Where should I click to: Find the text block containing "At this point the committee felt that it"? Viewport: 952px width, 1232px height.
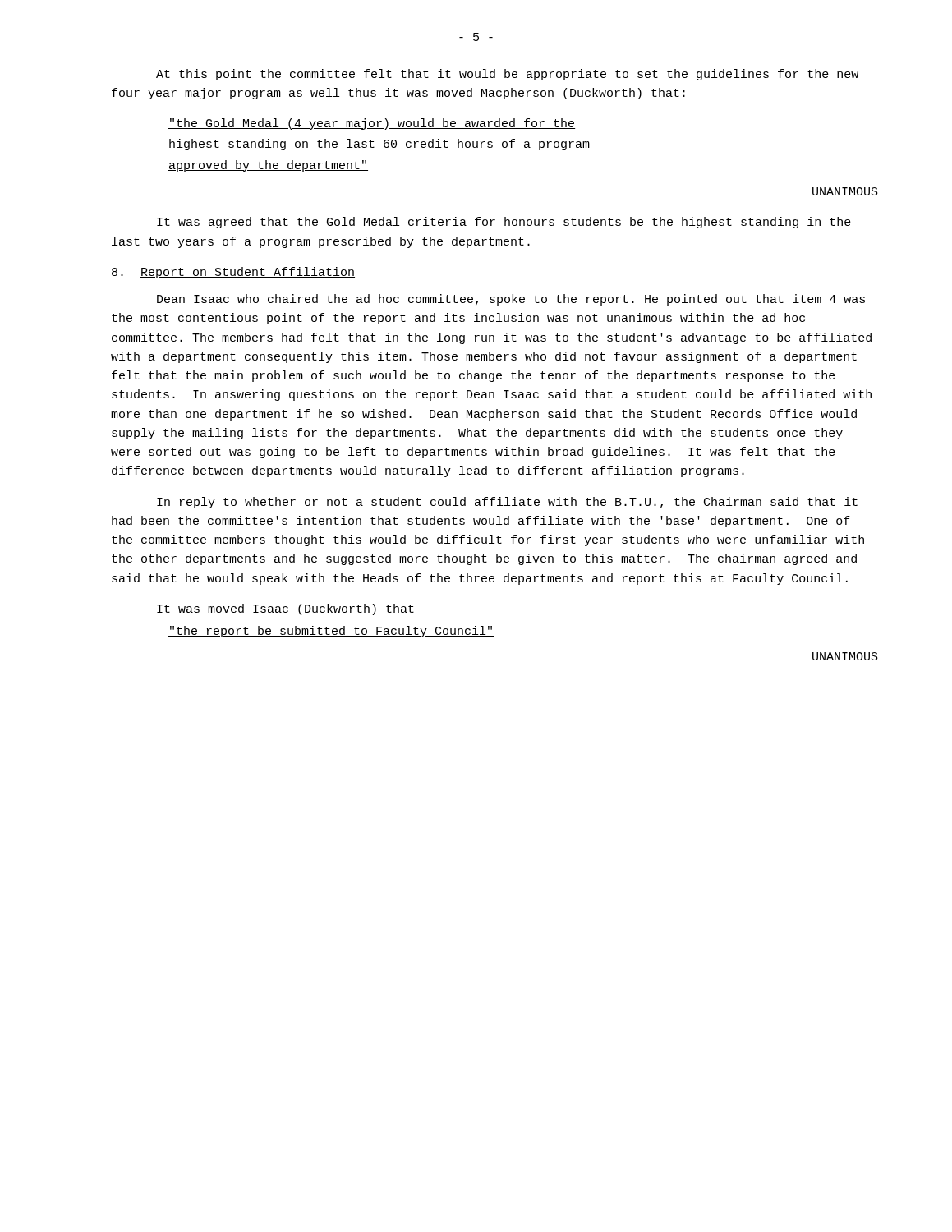pyautogui.click(x=494, y=85)
